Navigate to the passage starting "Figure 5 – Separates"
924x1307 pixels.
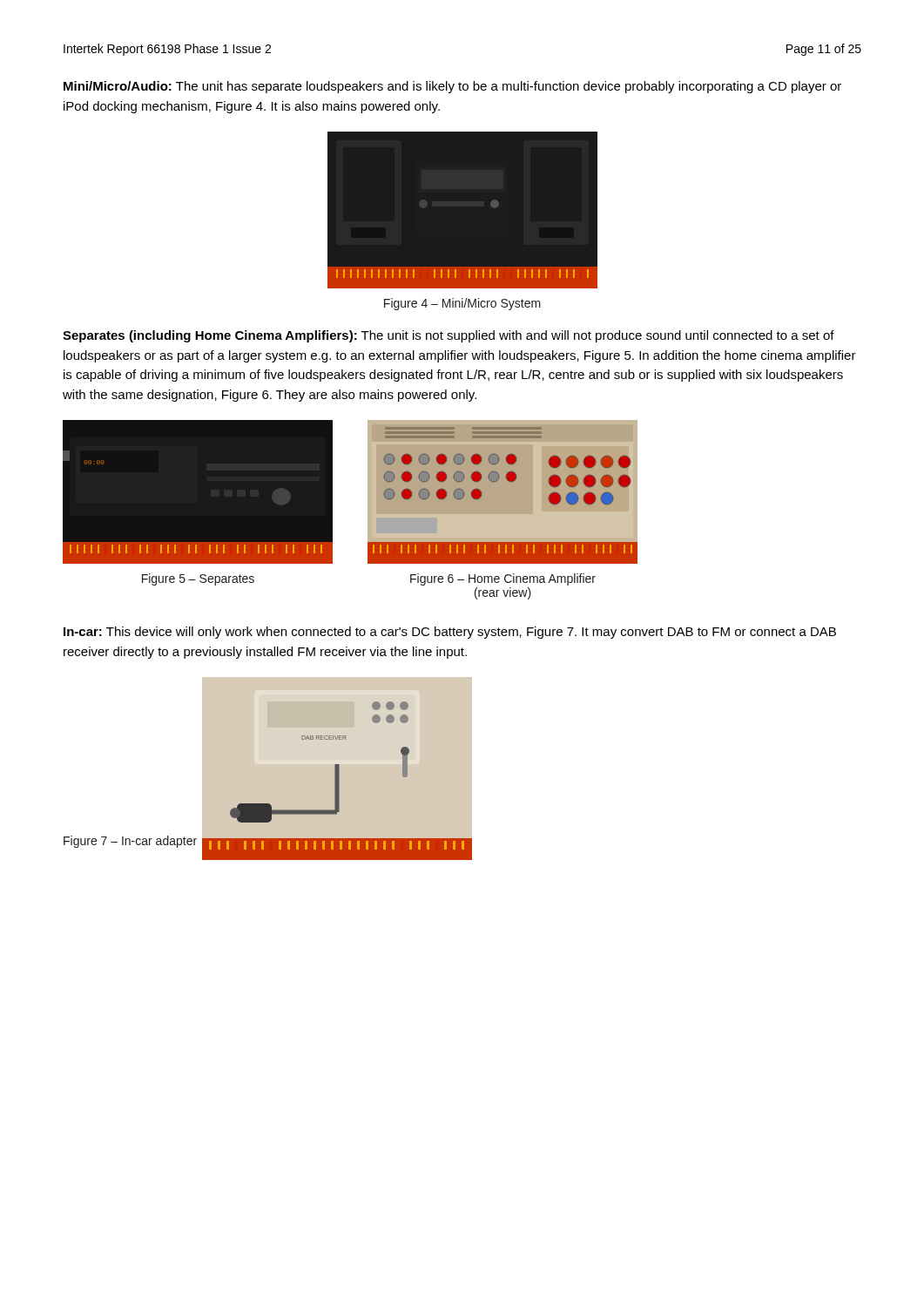point(198,579)
